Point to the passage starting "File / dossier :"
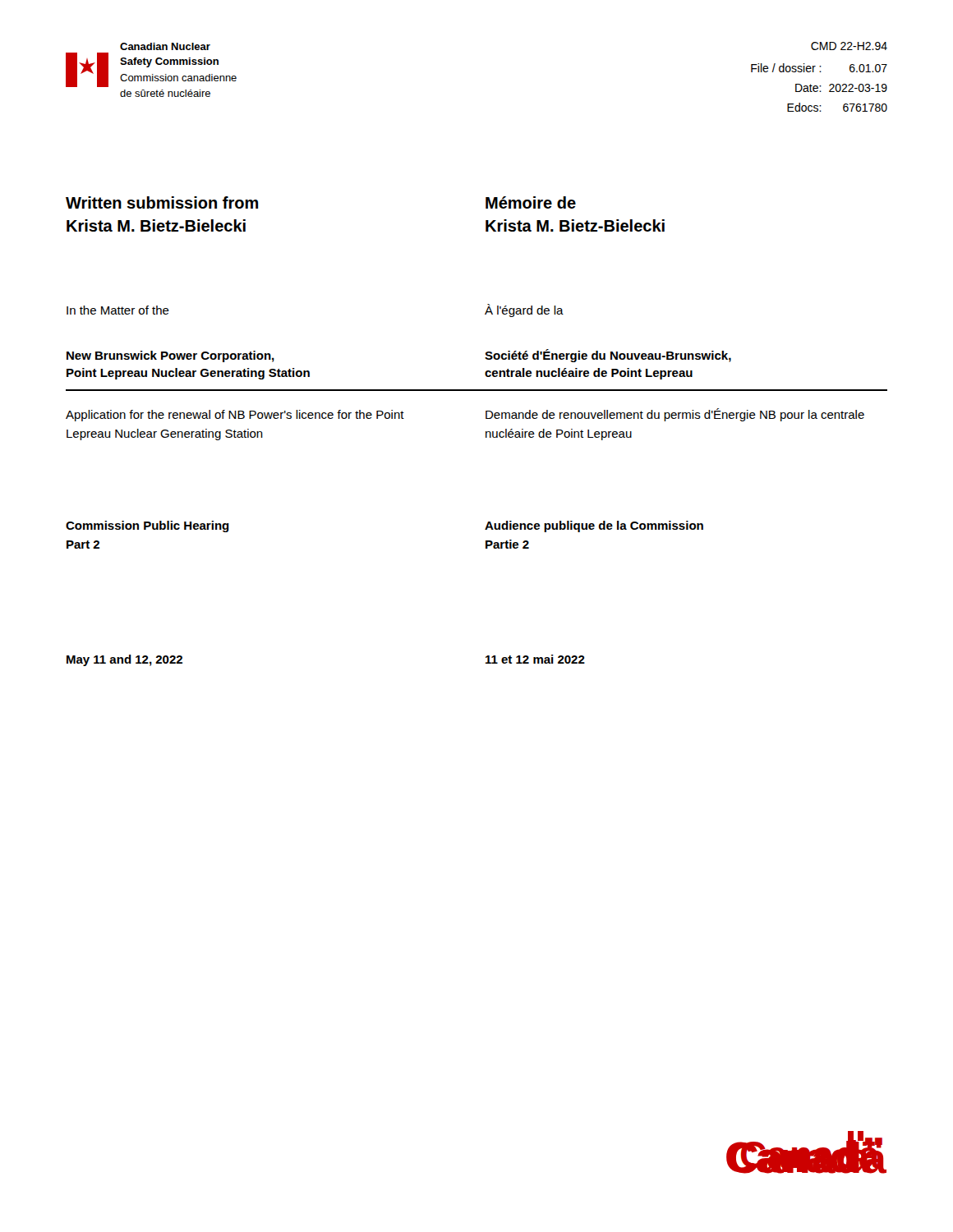This screenshot has height=1232, width=953. pos(819,88)
